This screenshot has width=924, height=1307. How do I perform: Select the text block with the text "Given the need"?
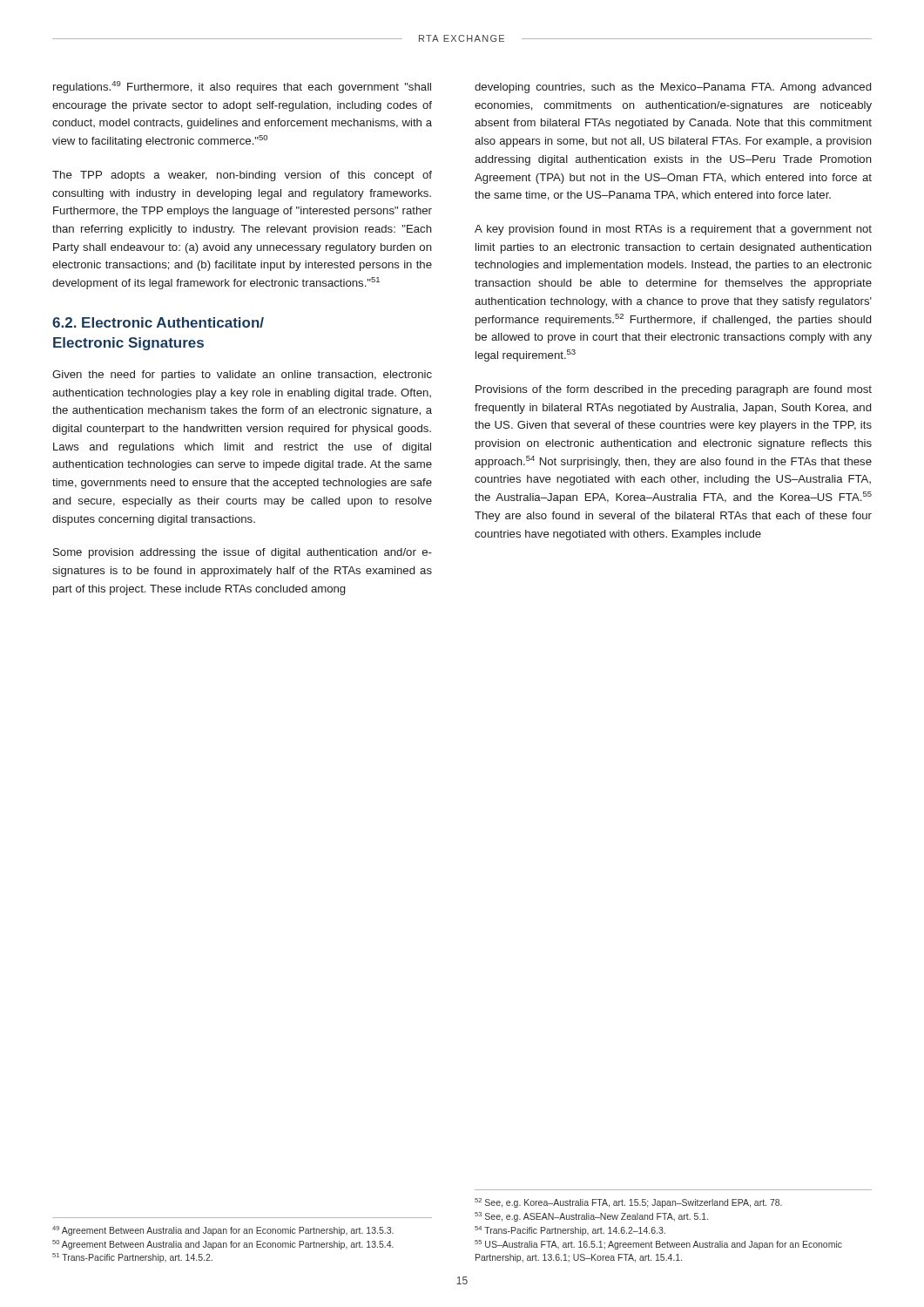point(242,446)
